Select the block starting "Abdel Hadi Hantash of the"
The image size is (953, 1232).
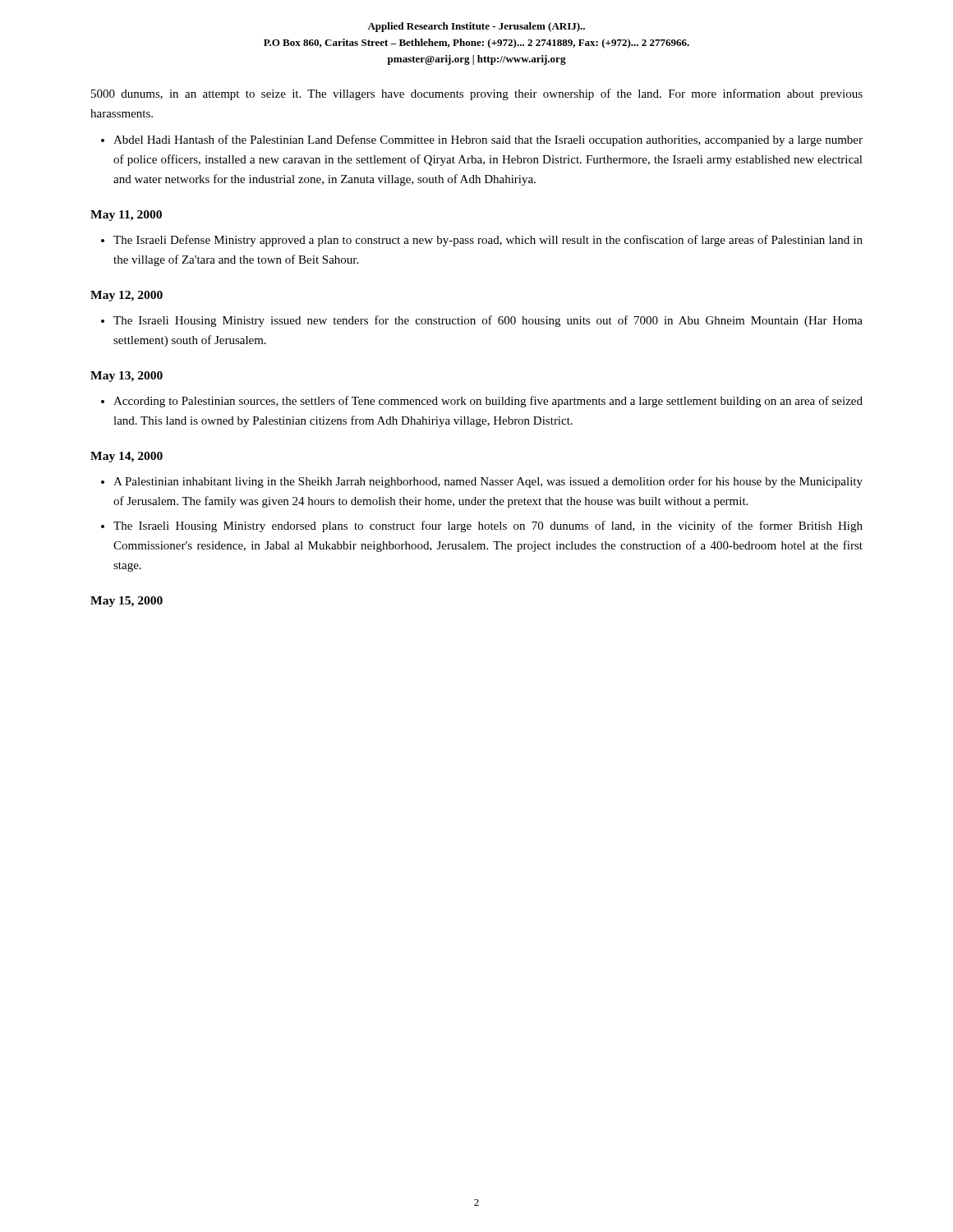(x=488, y=160)
